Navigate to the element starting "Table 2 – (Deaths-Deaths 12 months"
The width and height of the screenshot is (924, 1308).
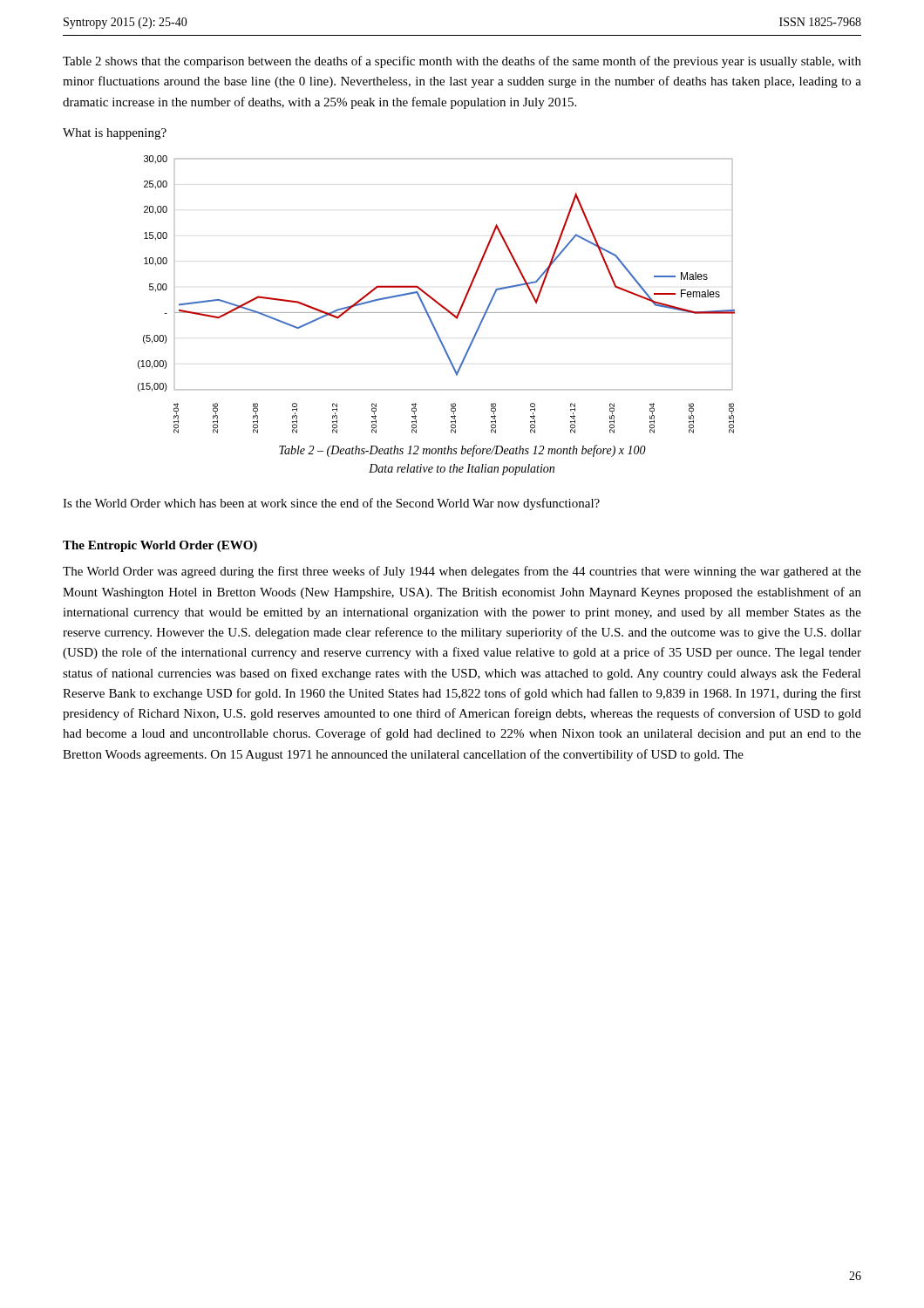coord(462,460)
